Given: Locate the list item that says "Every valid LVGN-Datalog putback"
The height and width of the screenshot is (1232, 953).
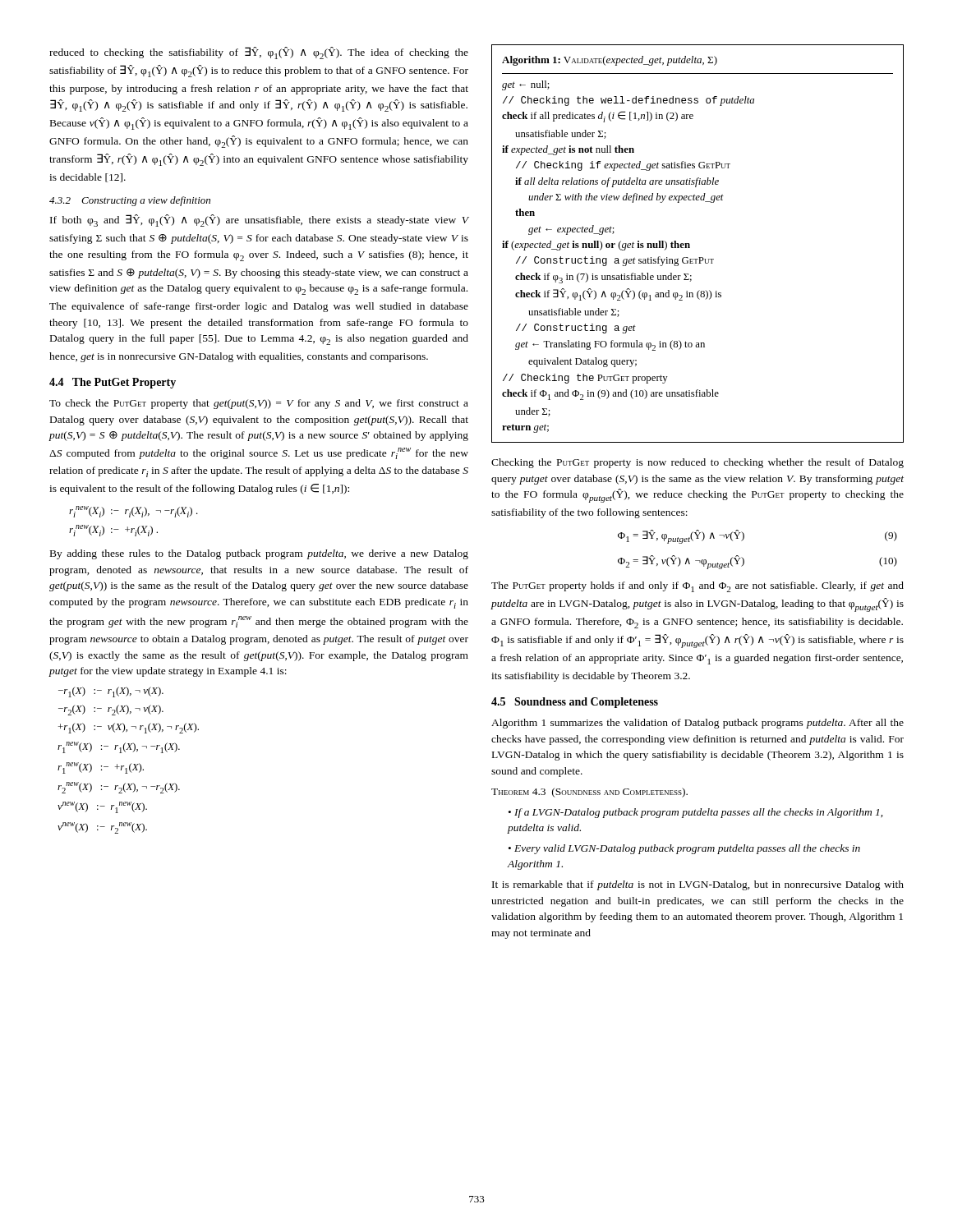Looking at the screenshot, I should tap(684, 856).
